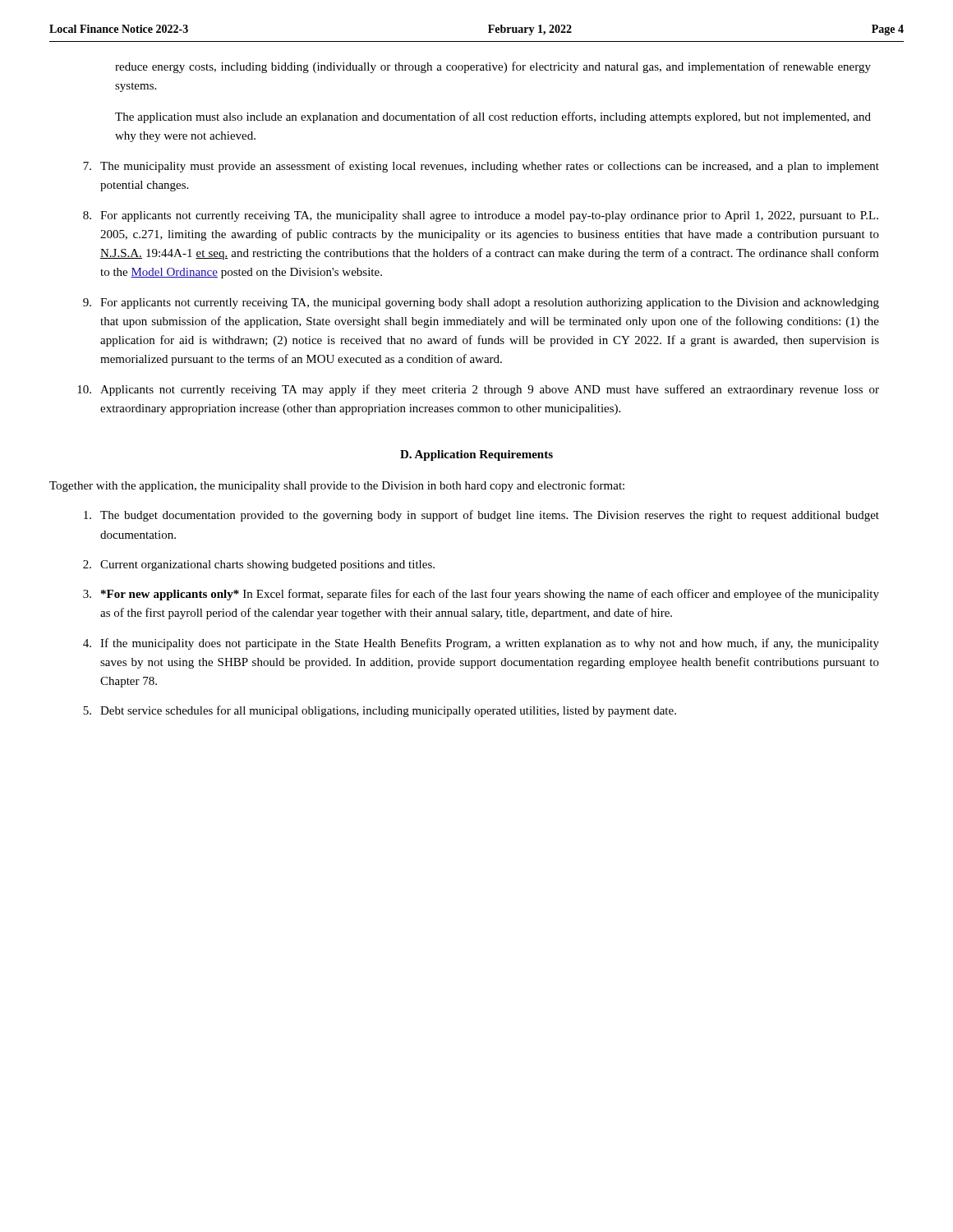Navigate to the text block starting "10. Applicants not currently receiving TA may apply"
The width and height of the screenshot is (953, 1232).
(x=464, y=399)
